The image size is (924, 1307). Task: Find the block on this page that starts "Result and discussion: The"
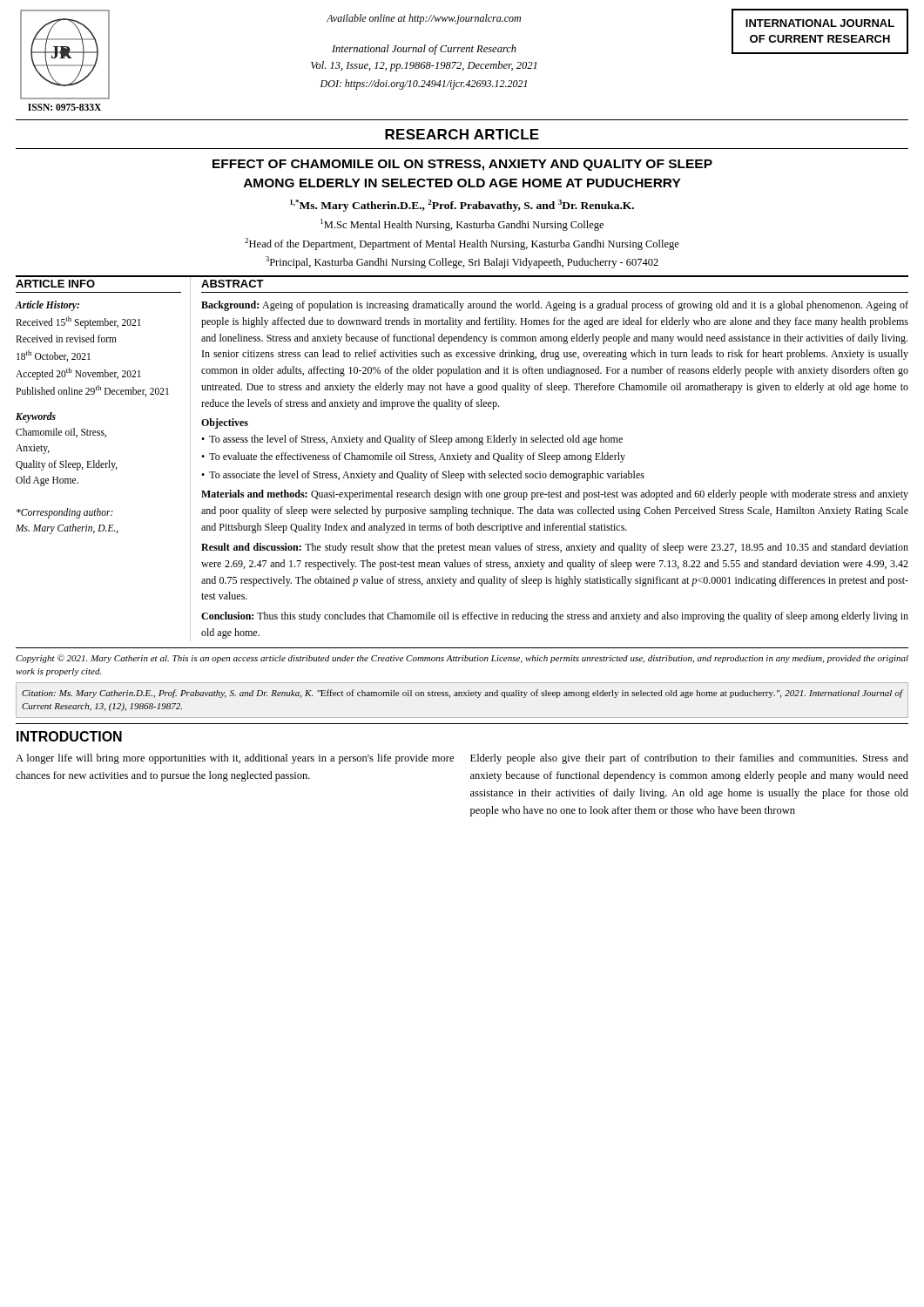[555, 572]
